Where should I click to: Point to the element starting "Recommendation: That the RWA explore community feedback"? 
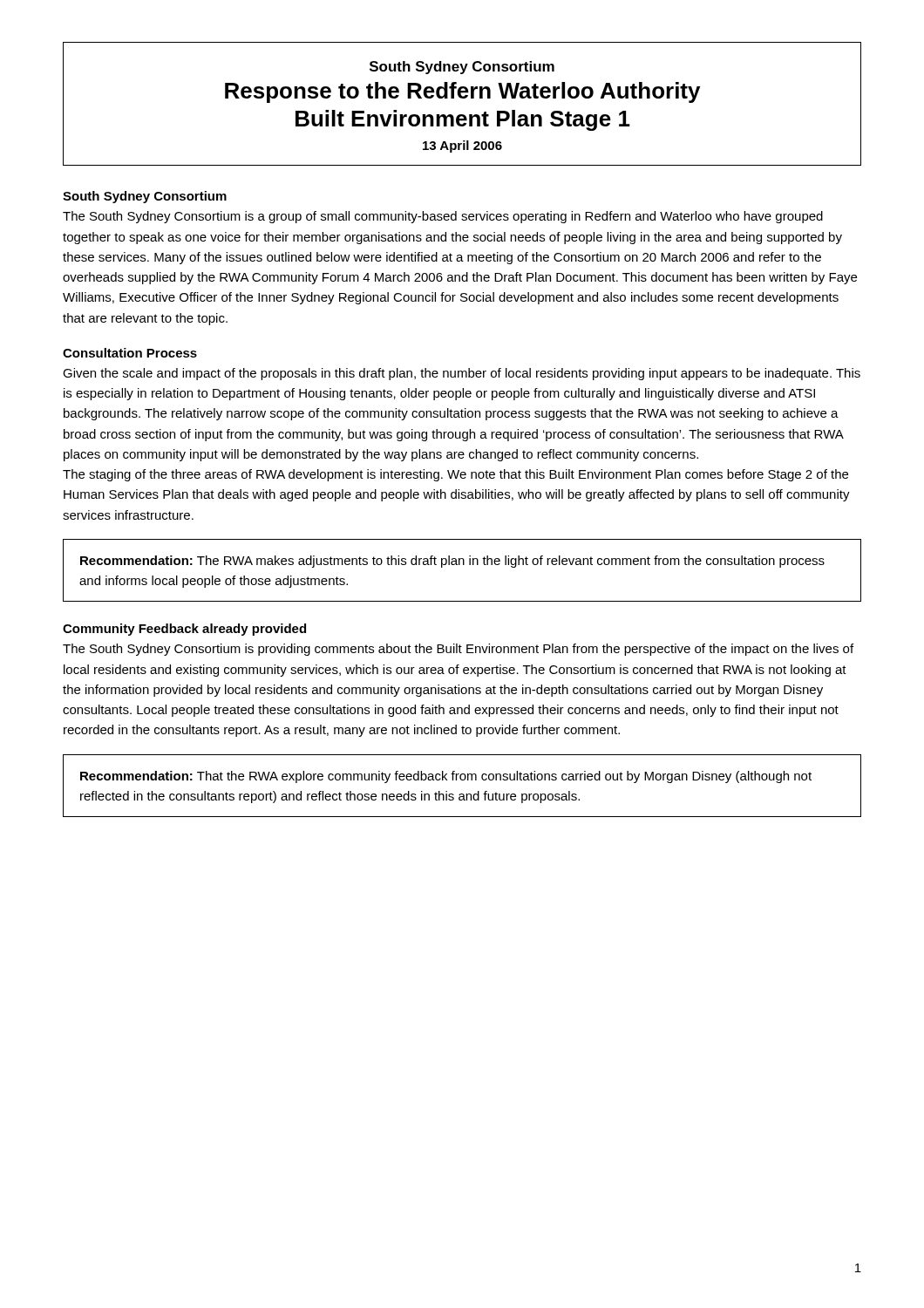pyautogui.click(x=445, y=786)
